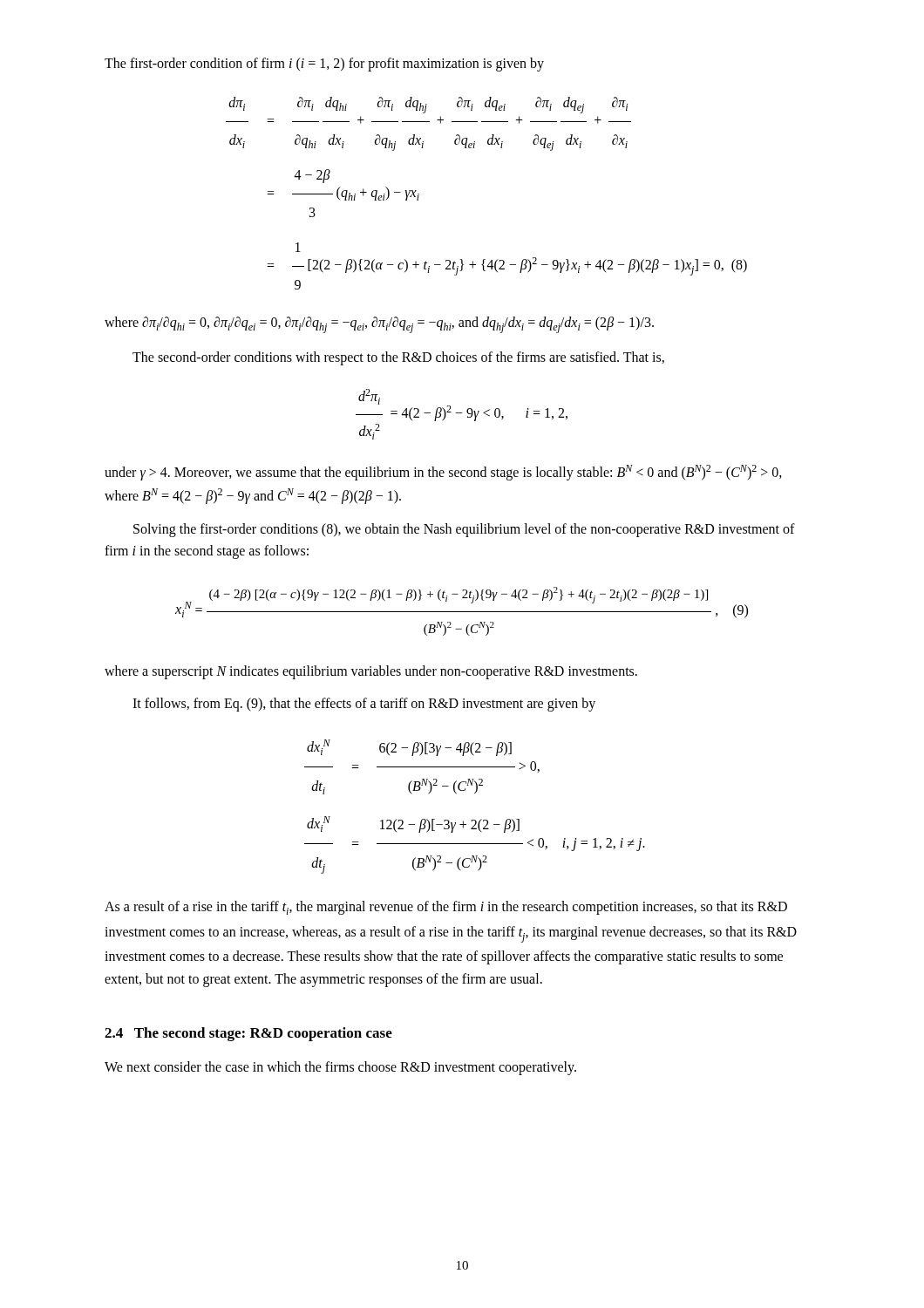The image size is (924, 1308).
Task: Point to the region starting "2.4 The second stage:"
Action: (248, 1033)
